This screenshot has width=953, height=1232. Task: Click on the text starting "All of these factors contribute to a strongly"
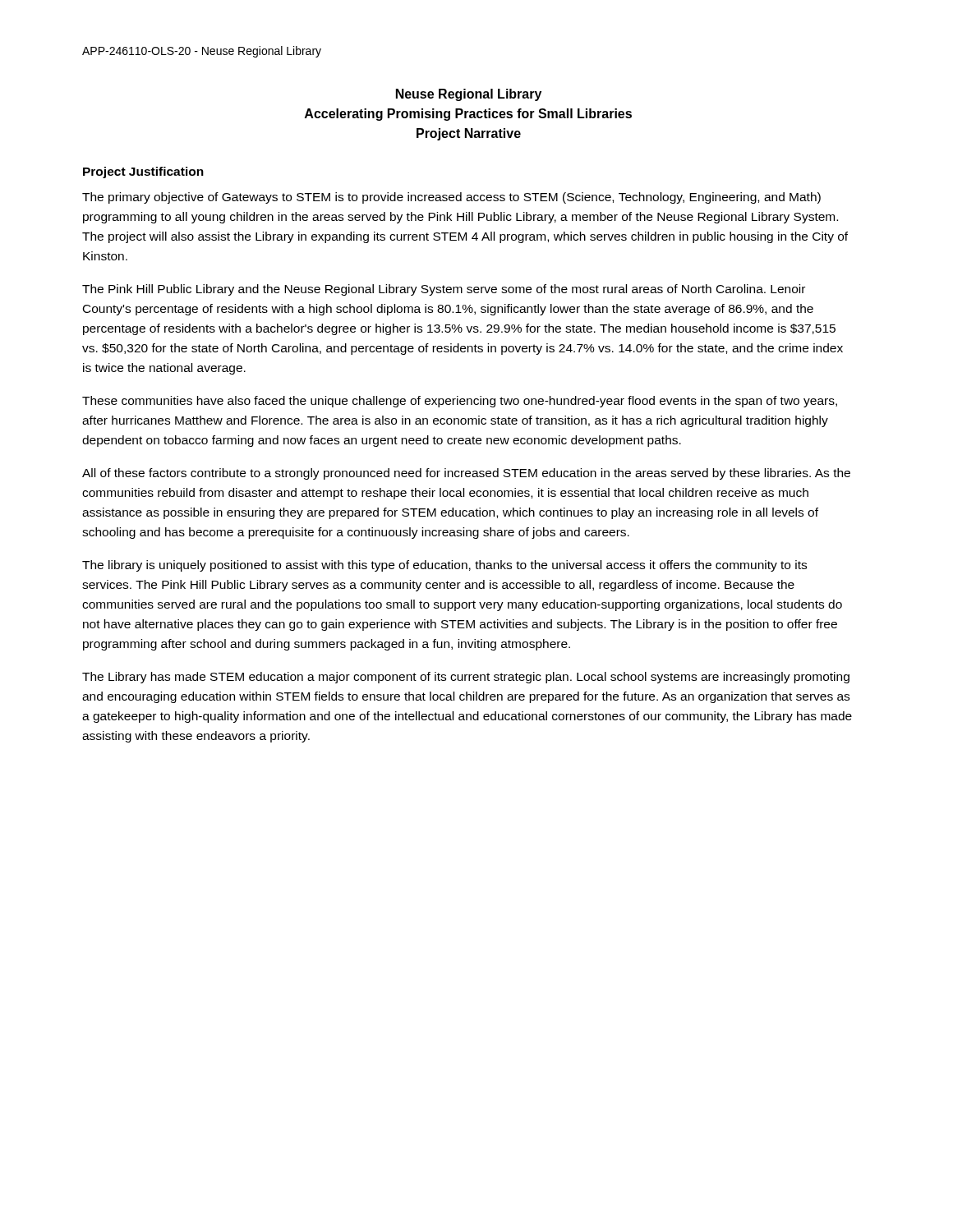click(466, 502)
